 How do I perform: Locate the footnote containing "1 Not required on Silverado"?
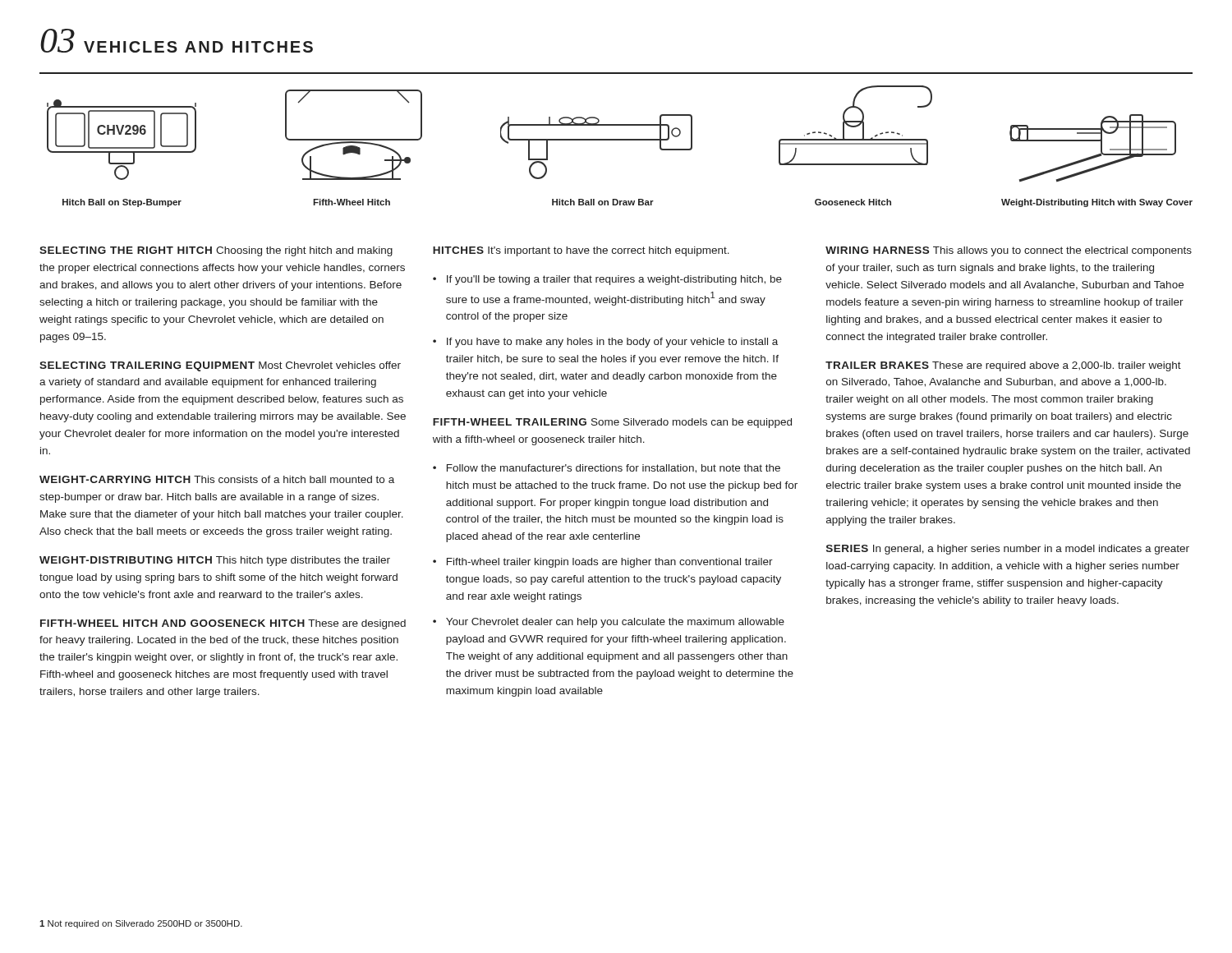tap(141, 923)
